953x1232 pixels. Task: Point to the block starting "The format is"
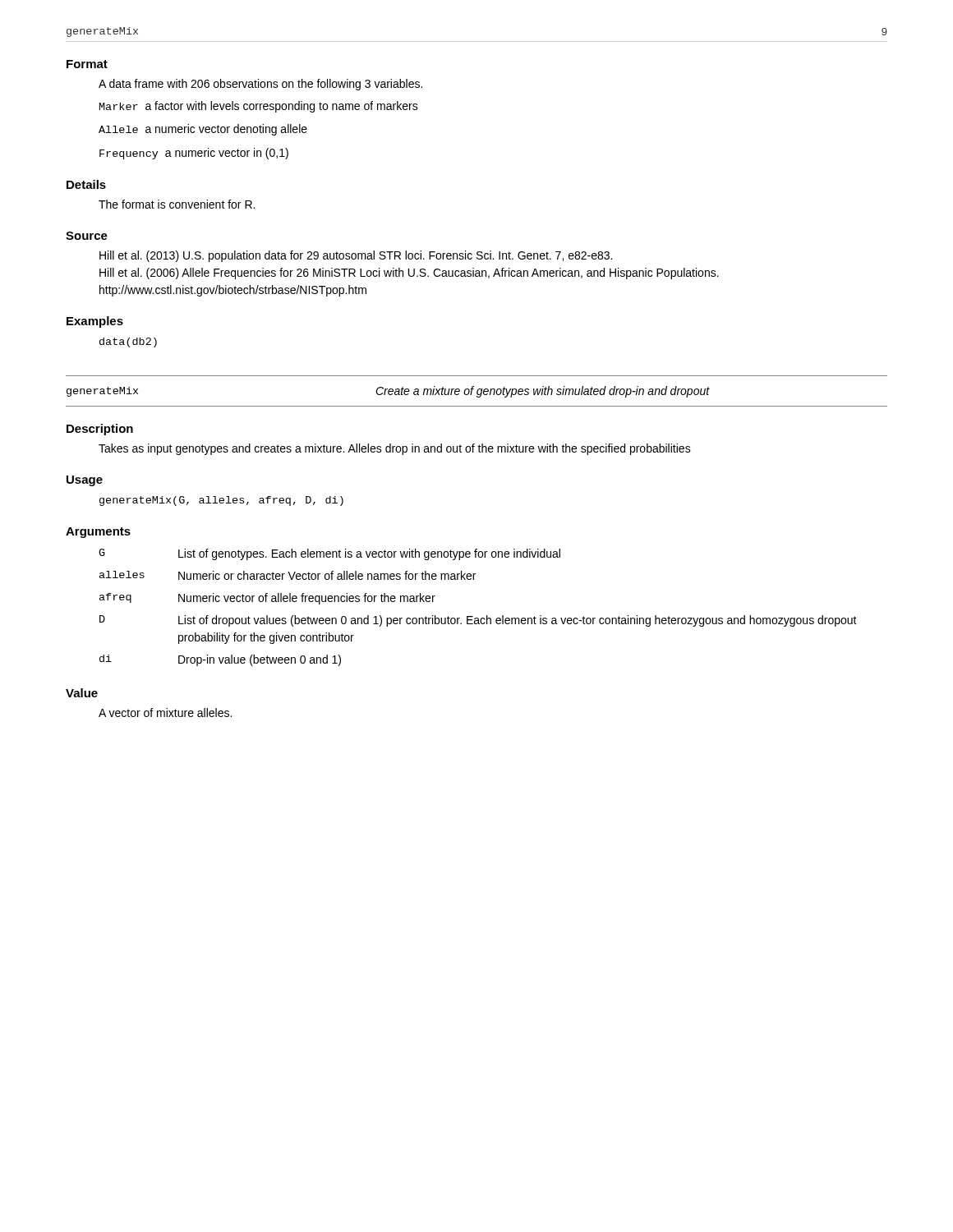[x=177, y=204]
